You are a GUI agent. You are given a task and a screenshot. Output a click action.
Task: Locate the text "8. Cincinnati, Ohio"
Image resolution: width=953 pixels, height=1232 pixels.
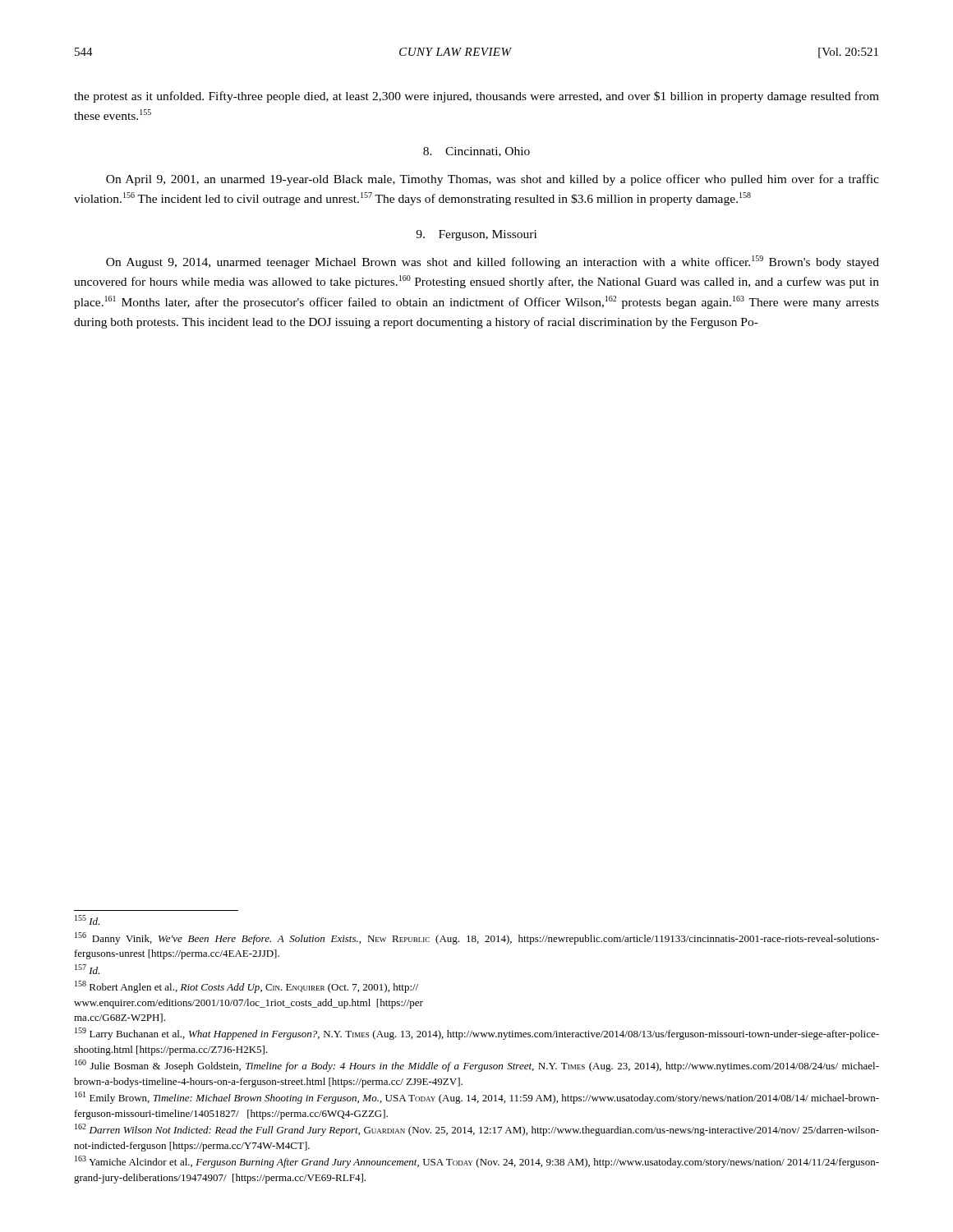click(476, 151)
